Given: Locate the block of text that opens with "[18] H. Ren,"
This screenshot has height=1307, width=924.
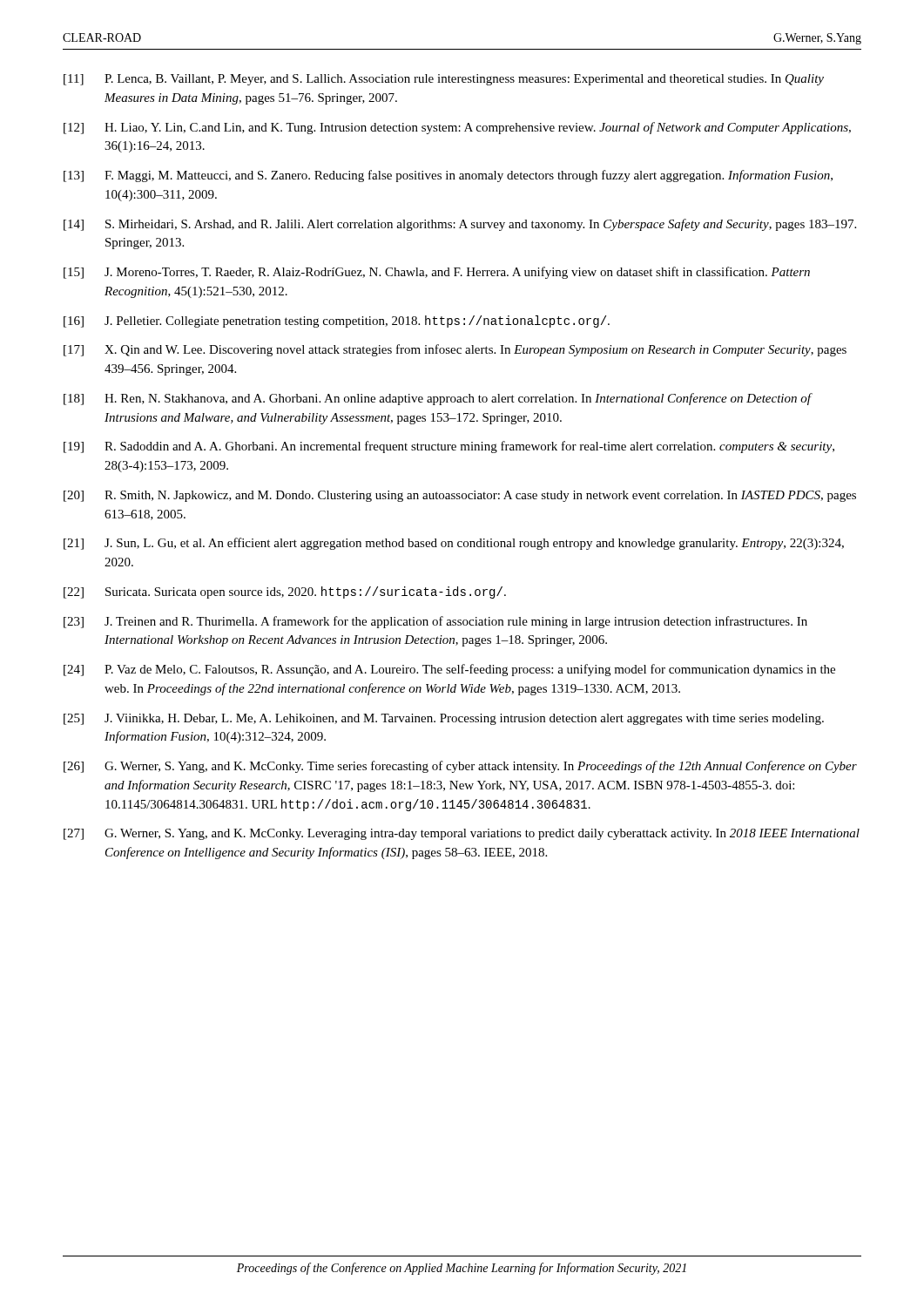Looking at the screenshot, I should tap(462, 408).
